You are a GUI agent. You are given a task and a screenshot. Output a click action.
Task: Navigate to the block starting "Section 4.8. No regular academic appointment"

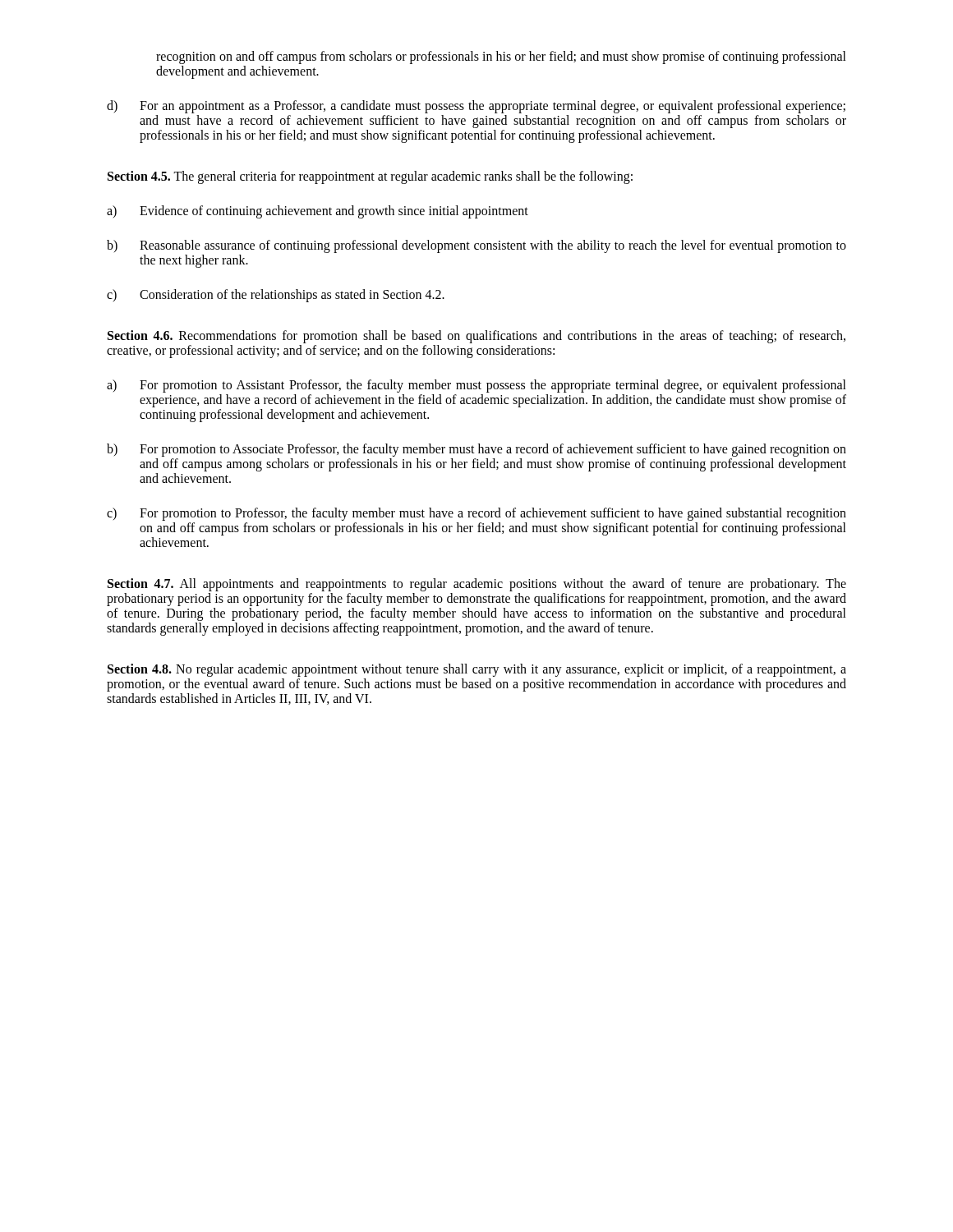coord(476,684)
